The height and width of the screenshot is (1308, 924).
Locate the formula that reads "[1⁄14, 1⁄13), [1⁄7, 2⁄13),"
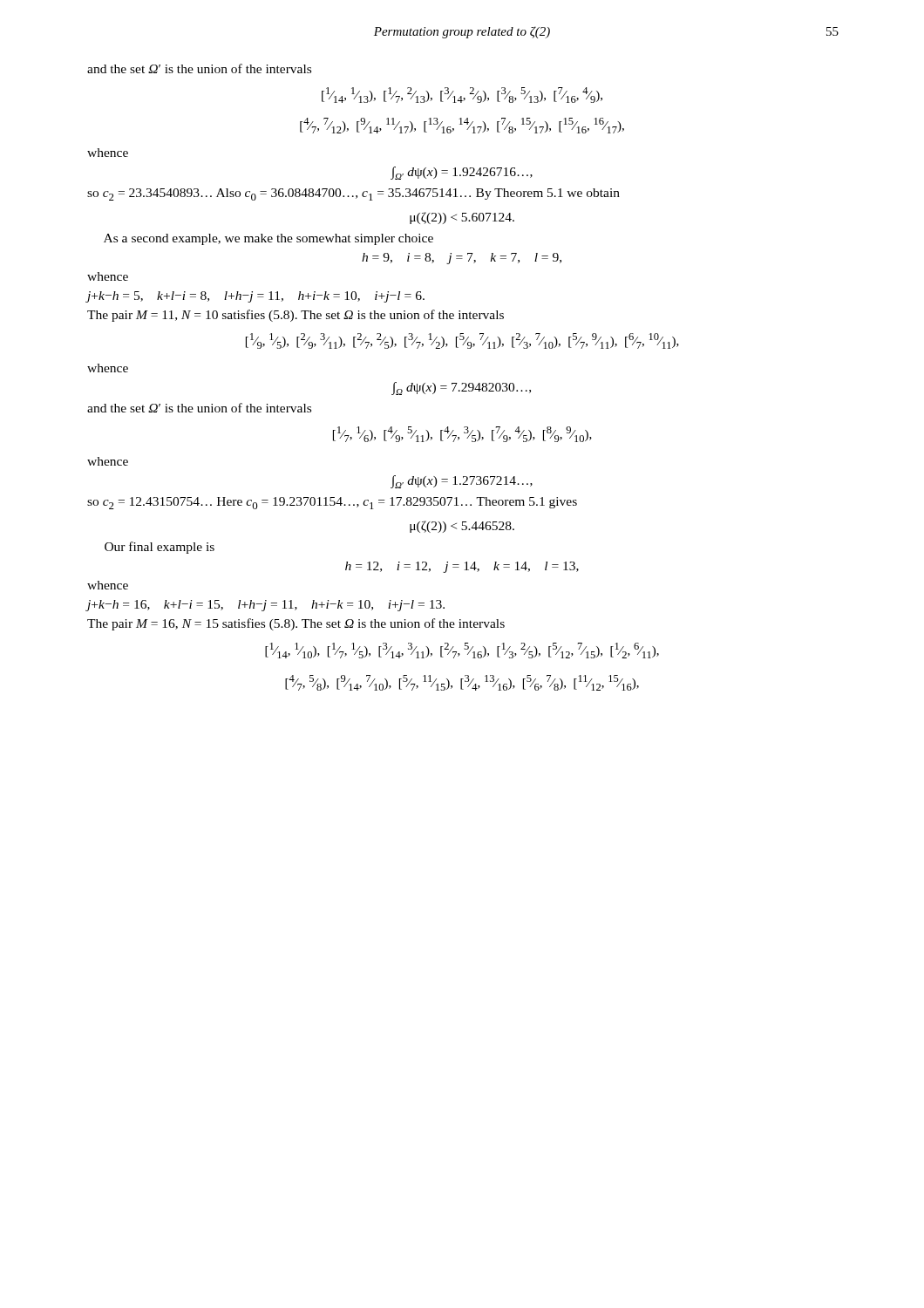click(462, 110)
